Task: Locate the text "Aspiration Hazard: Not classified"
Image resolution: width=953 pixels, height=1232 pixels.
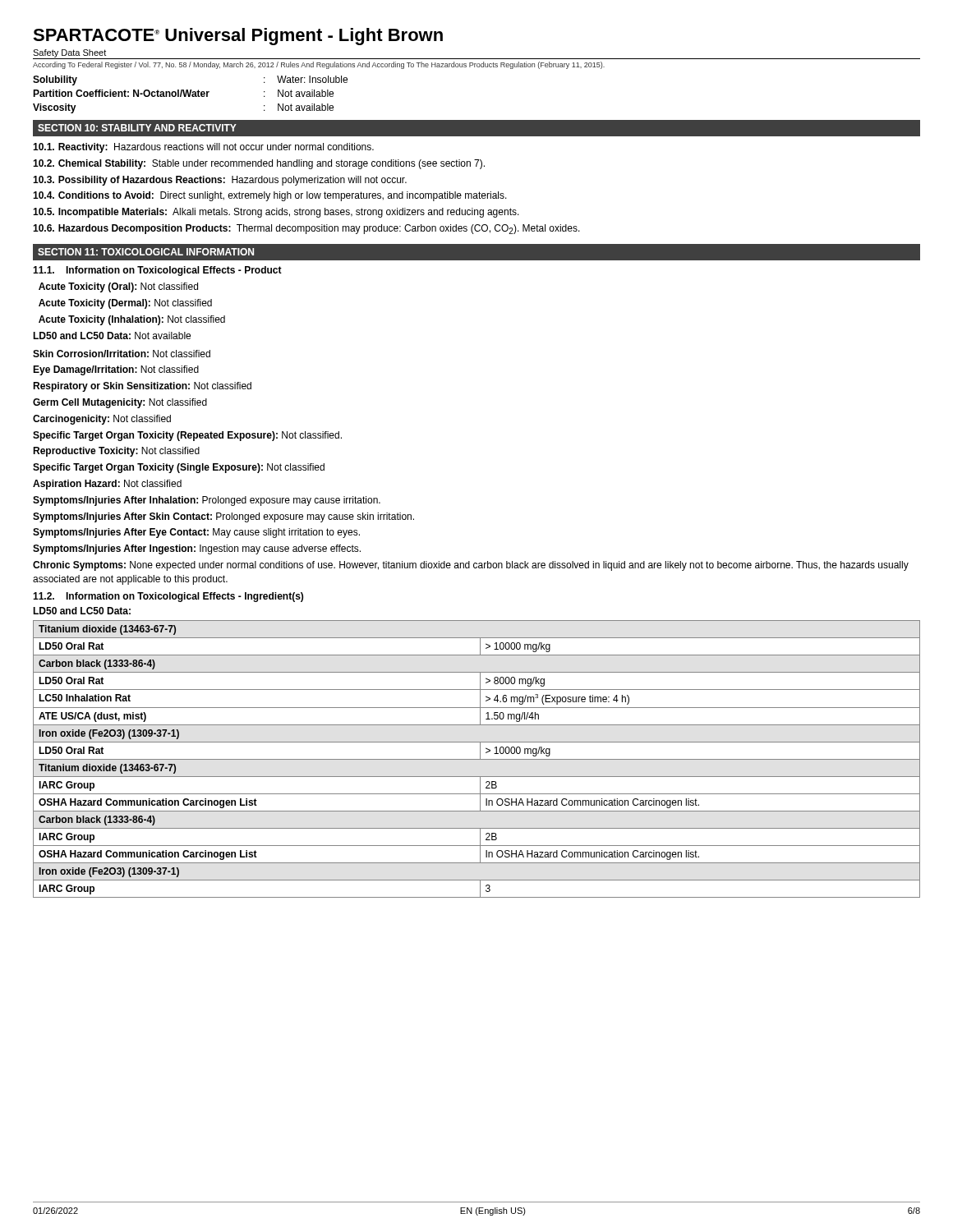Action: coord(107,484)
